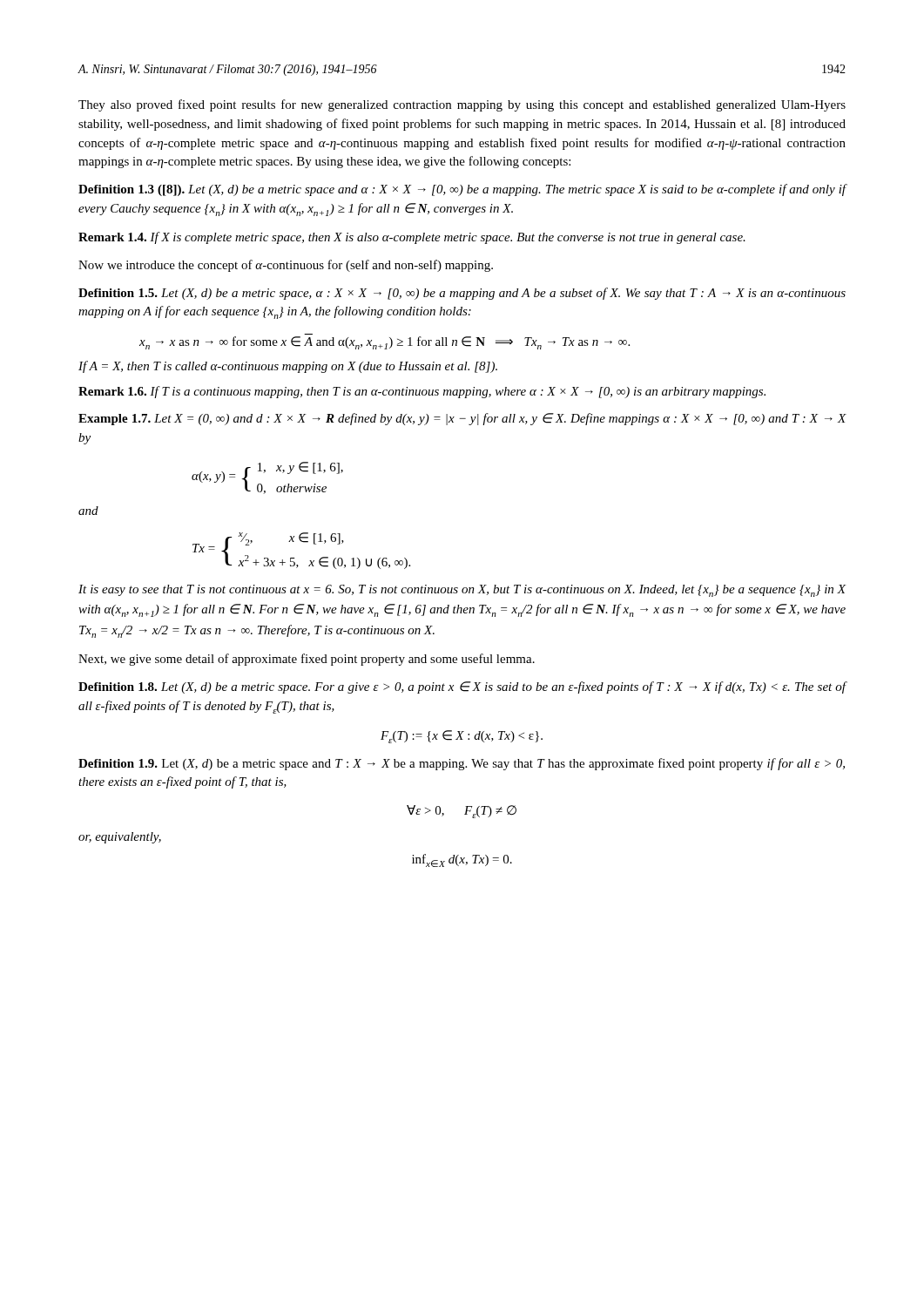Point to the block beginning "Definition 1.5. Let (X, d)"
Screen dimensions: 1307x924
(x=462, y=303)
